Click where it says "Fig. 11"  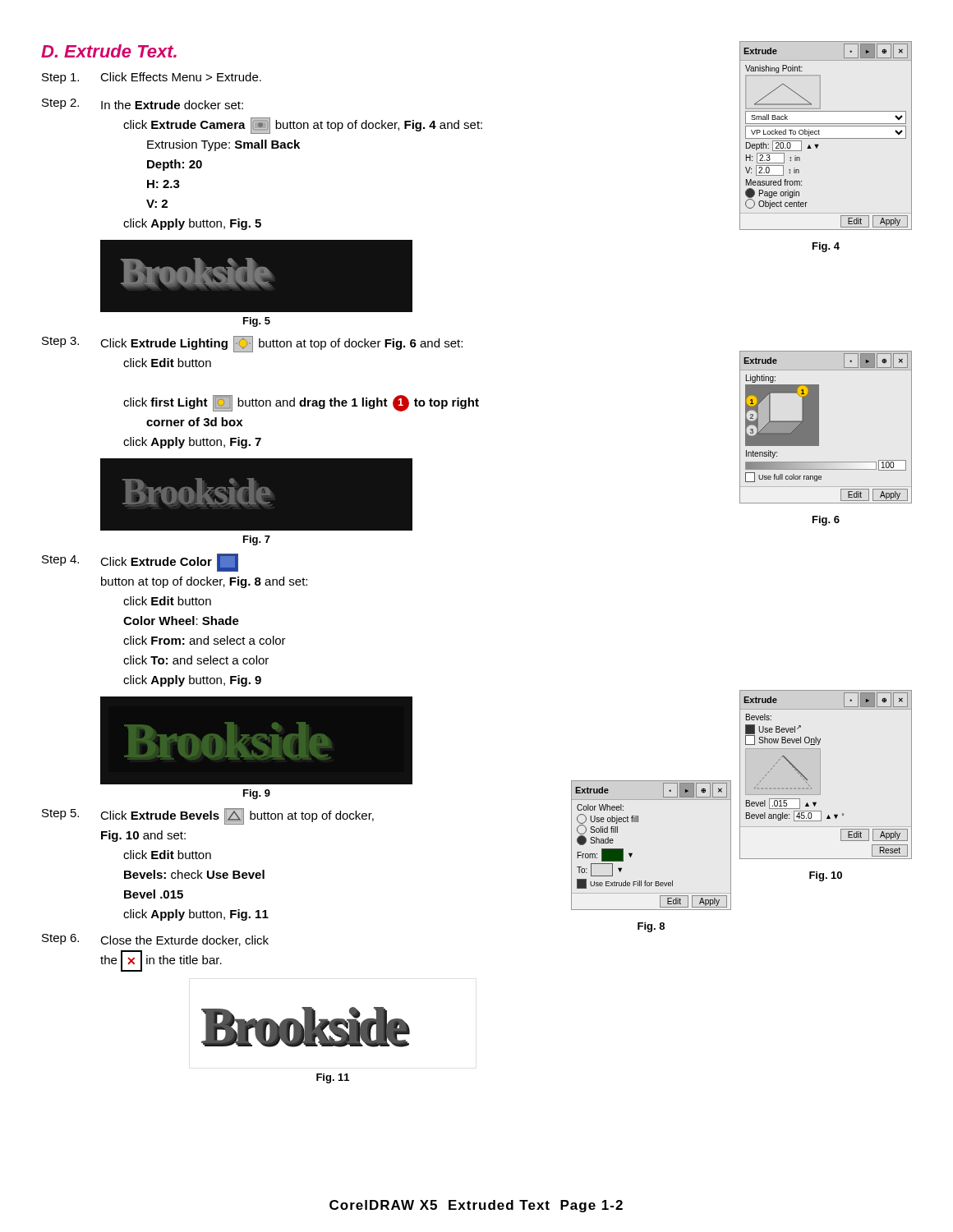(x=333, y=1077)
